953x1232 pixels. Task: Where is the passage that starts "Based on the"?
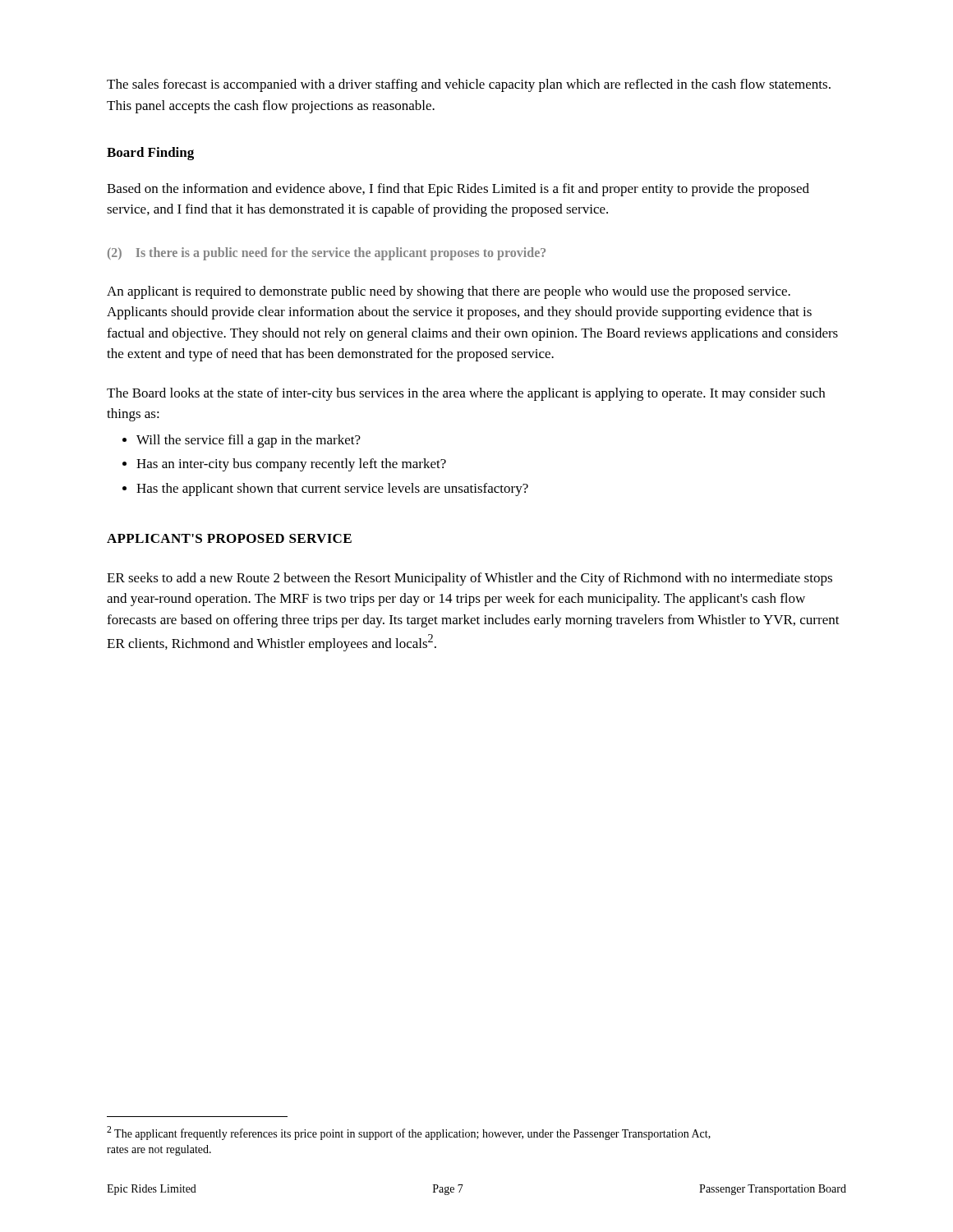click(458, 199)
